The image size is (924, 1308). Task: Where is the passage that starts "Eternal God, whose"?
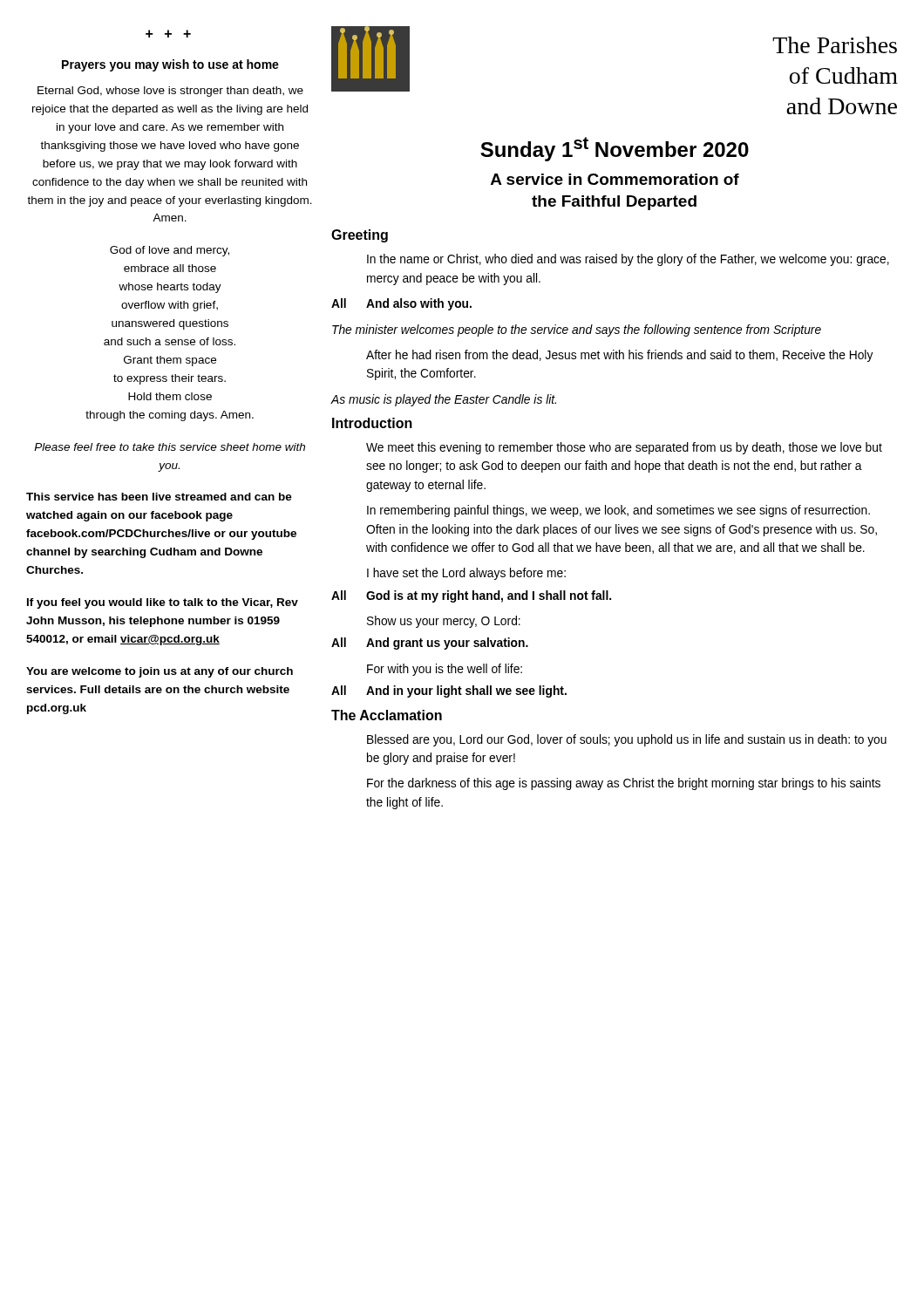click(x=170, y=154)
